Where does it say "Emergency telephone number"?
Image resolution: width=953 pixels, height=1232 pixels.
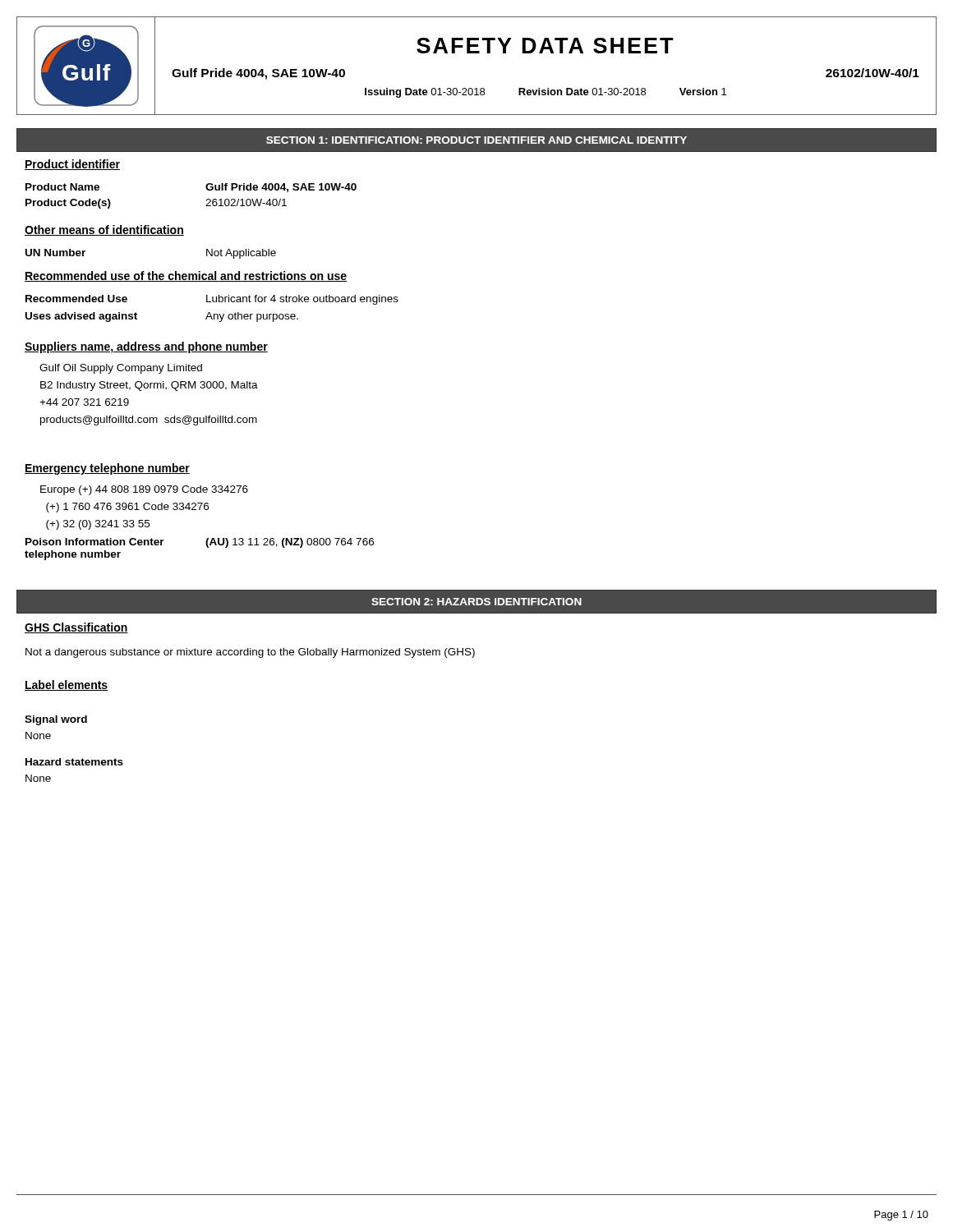(107, 468)
